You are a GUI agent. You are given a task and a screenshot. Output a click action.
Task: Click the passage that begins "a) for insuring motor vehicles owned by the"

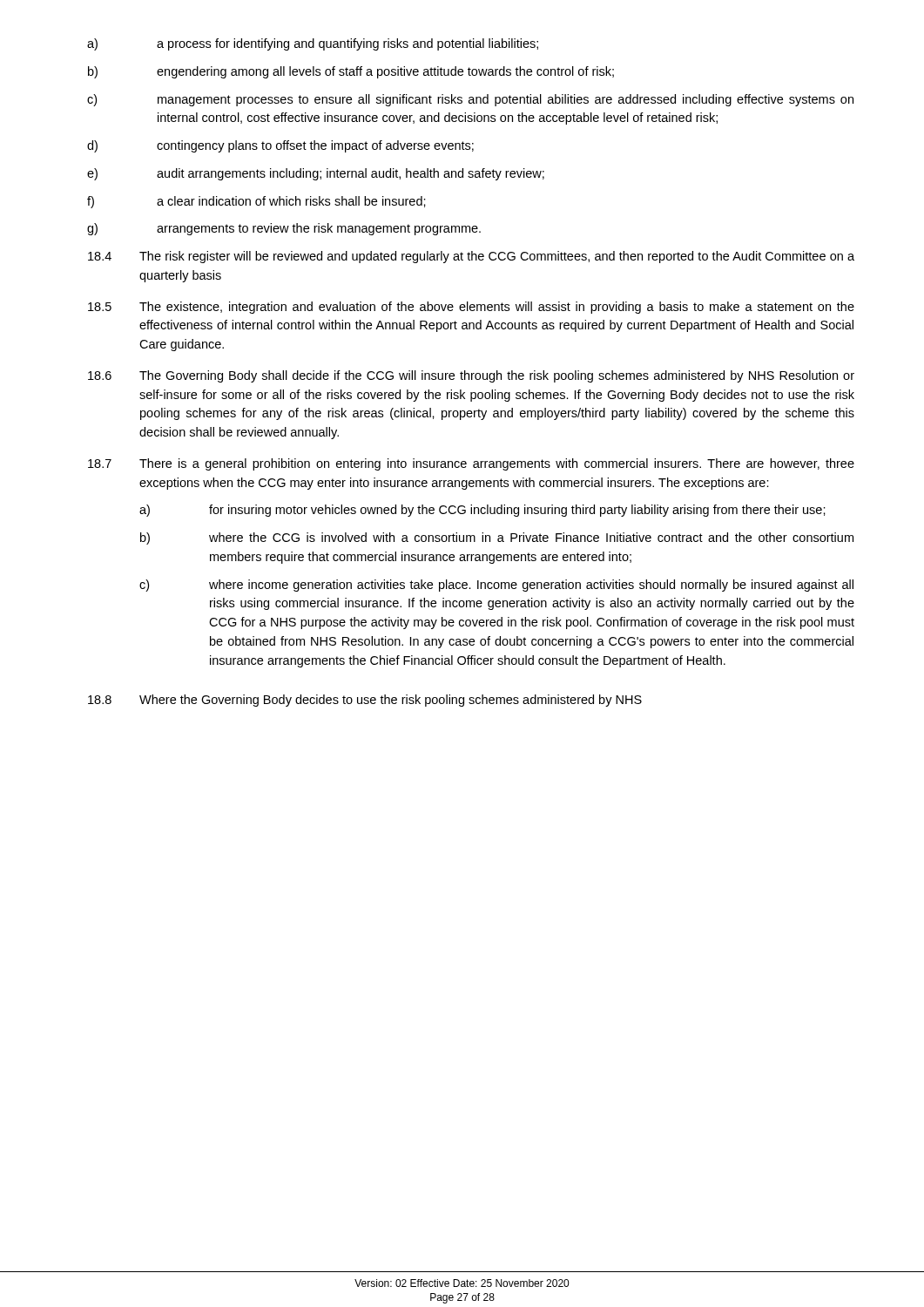click(x=497, y=511)
